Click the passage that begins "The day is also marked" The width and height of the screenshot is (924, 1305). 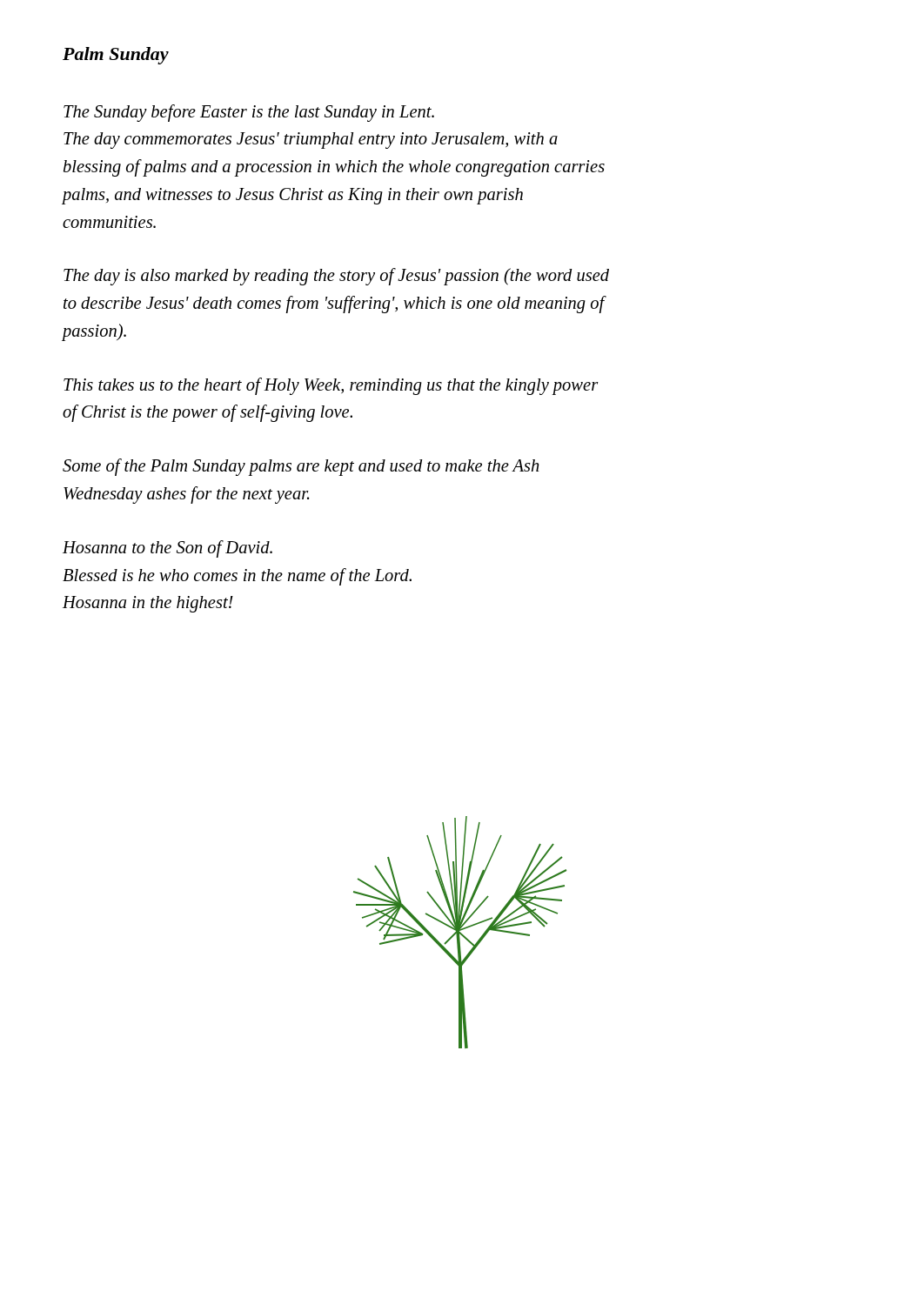(336, 303)
